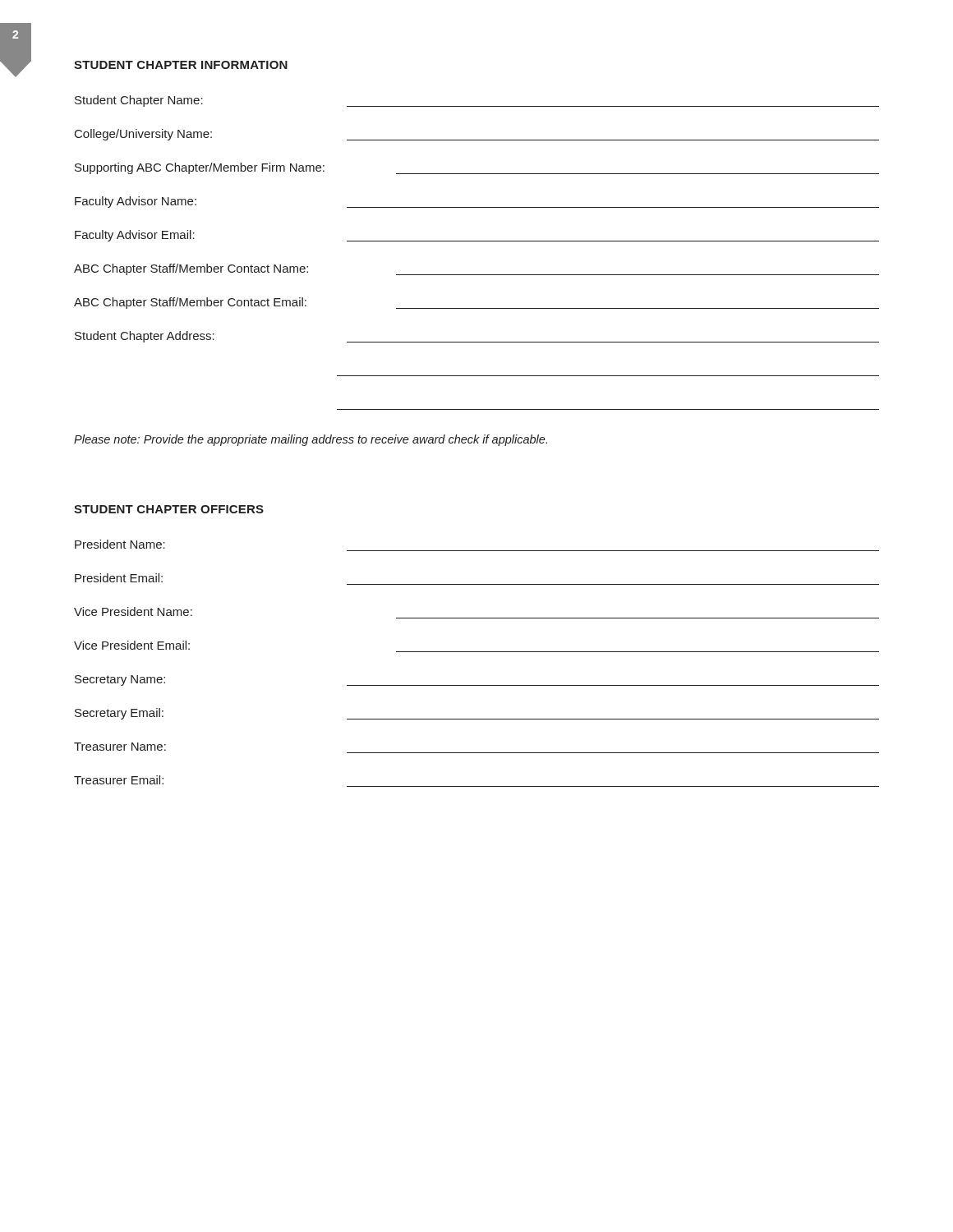The width and height of the screenshot is (953, 1232).
Task: Click on the text block starting "President Email:"
Action: click(x=476, y=577)
